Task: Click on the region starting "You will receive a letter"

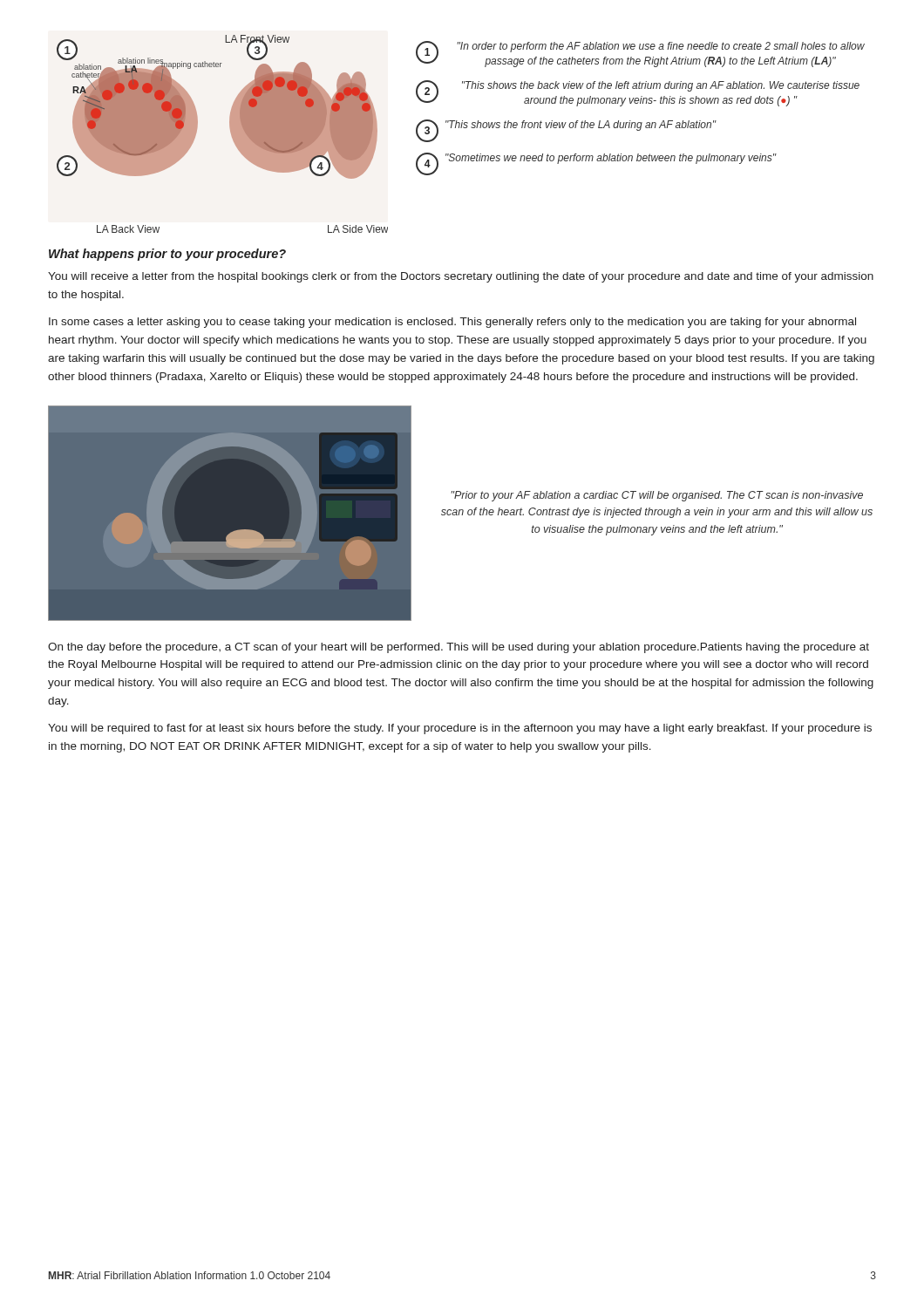Action: coord(461,285)
